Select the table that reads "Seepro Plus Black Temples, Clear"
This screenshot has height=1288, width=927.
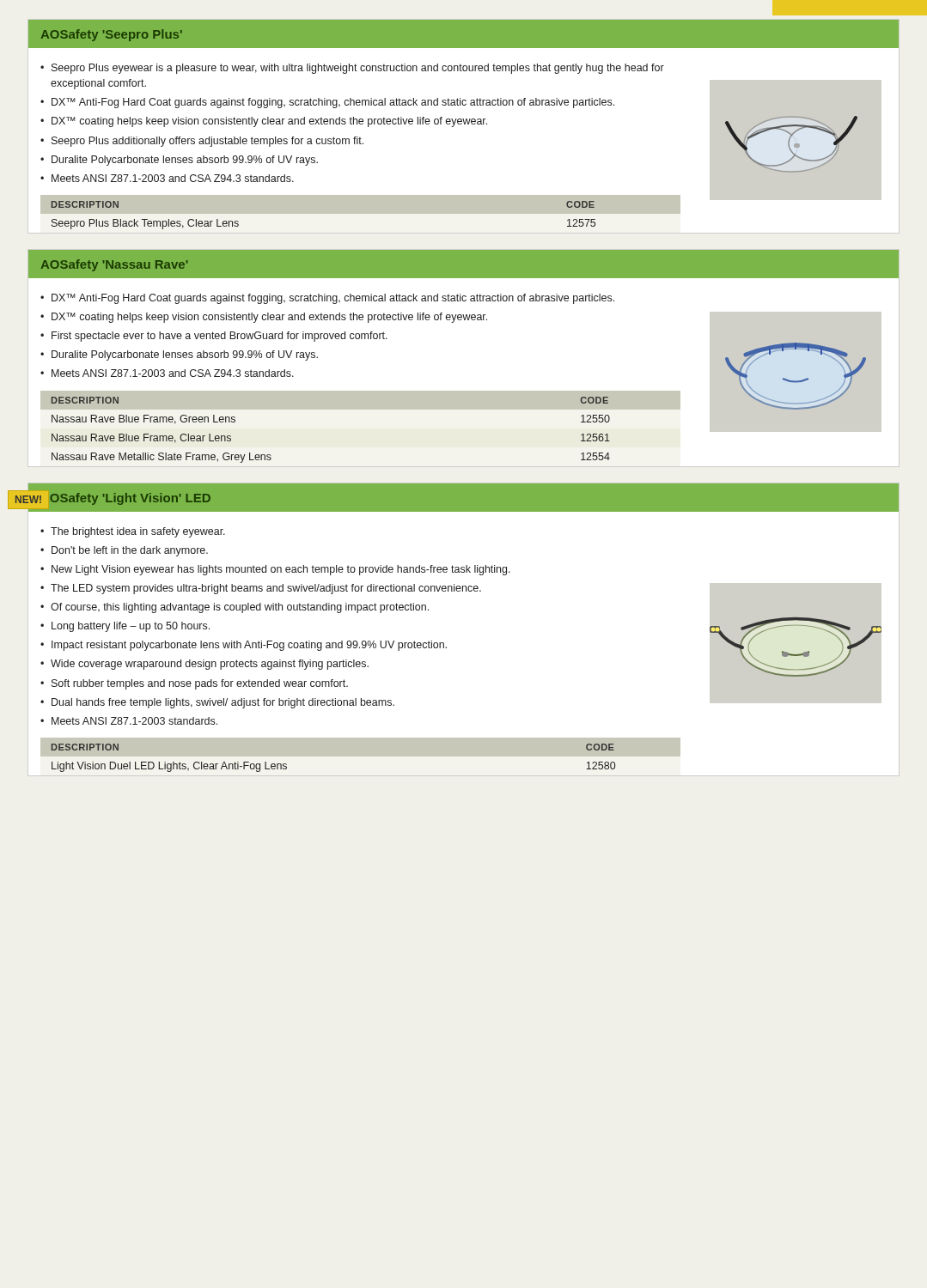360,214
